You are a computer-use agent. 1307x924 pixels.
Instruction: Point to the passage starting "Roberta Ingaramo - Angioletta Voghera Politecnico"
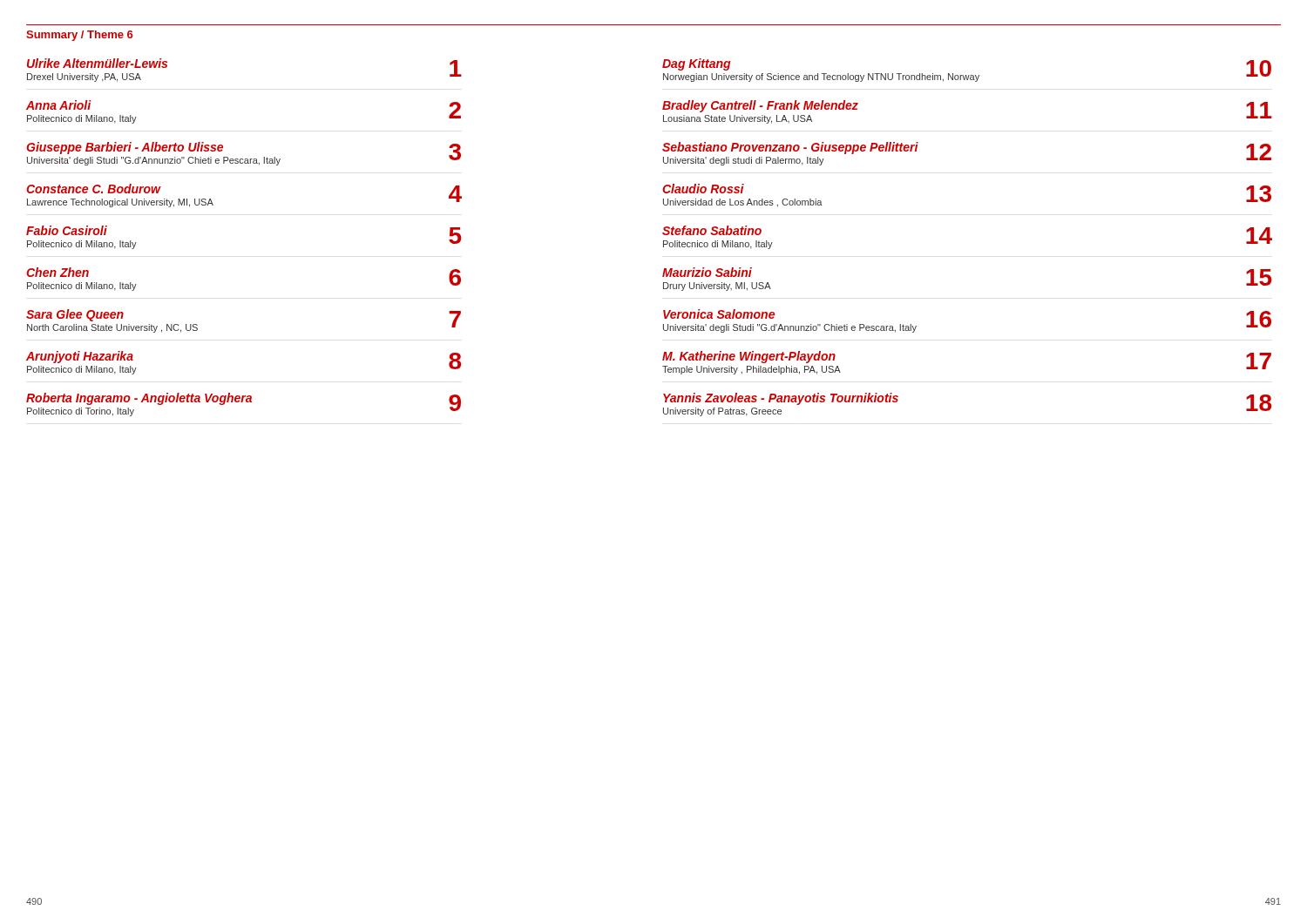click(x=244, y=404)
